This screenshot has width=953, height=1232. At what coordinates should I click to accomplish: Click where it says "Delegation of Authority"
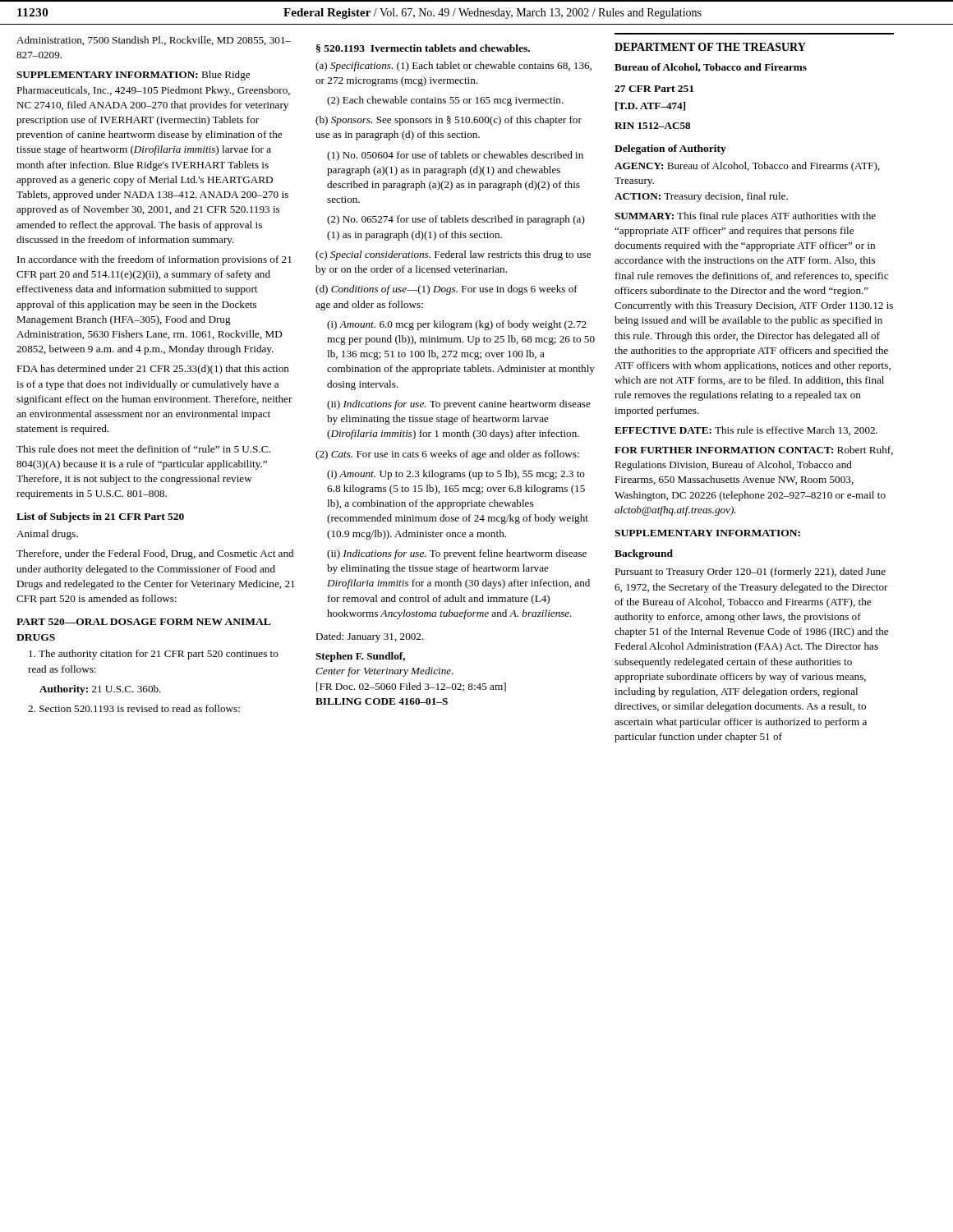(670, 149)
